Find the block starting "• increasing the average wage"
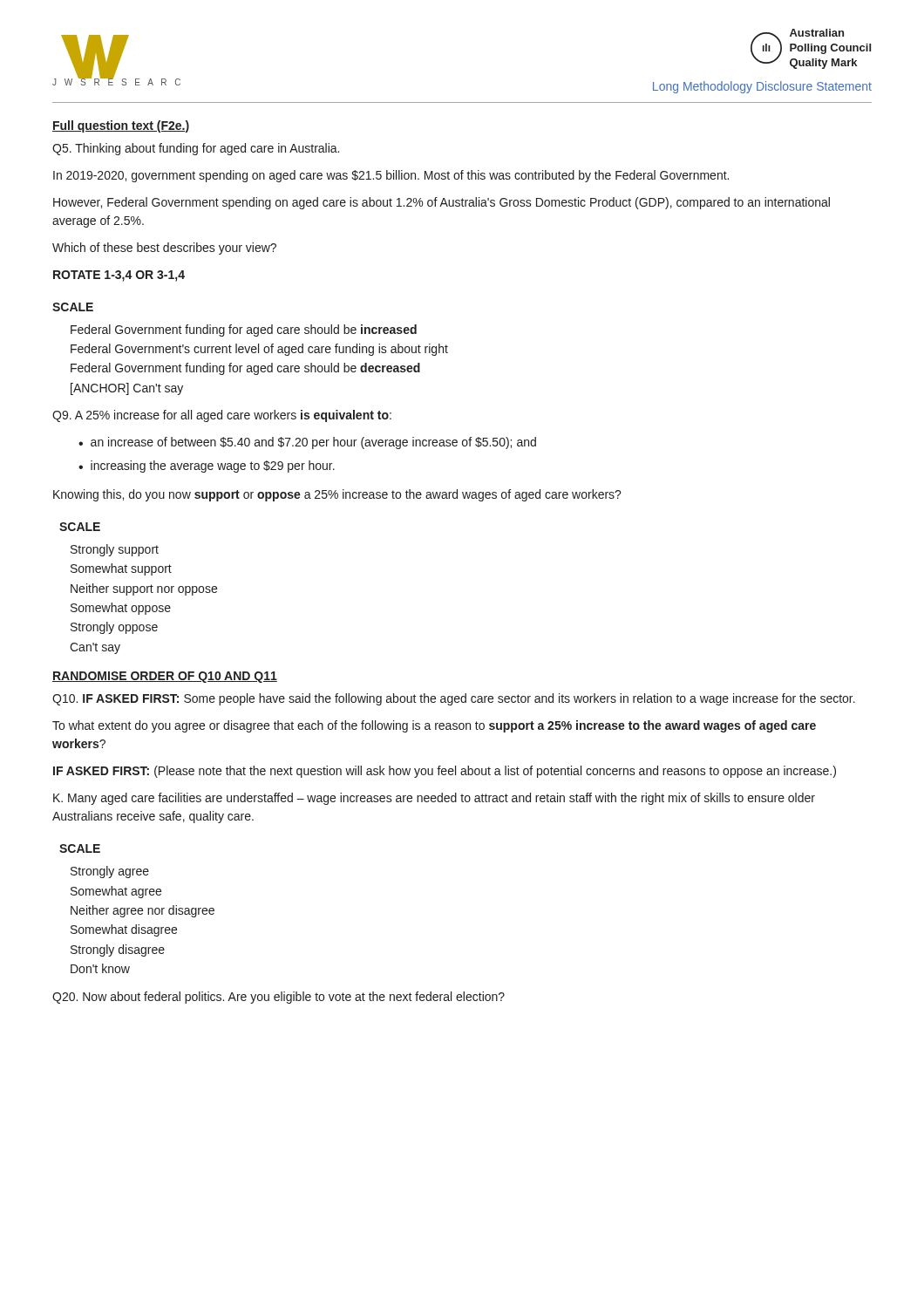The width and height of the screenshot is (924, 1308). 207,467
